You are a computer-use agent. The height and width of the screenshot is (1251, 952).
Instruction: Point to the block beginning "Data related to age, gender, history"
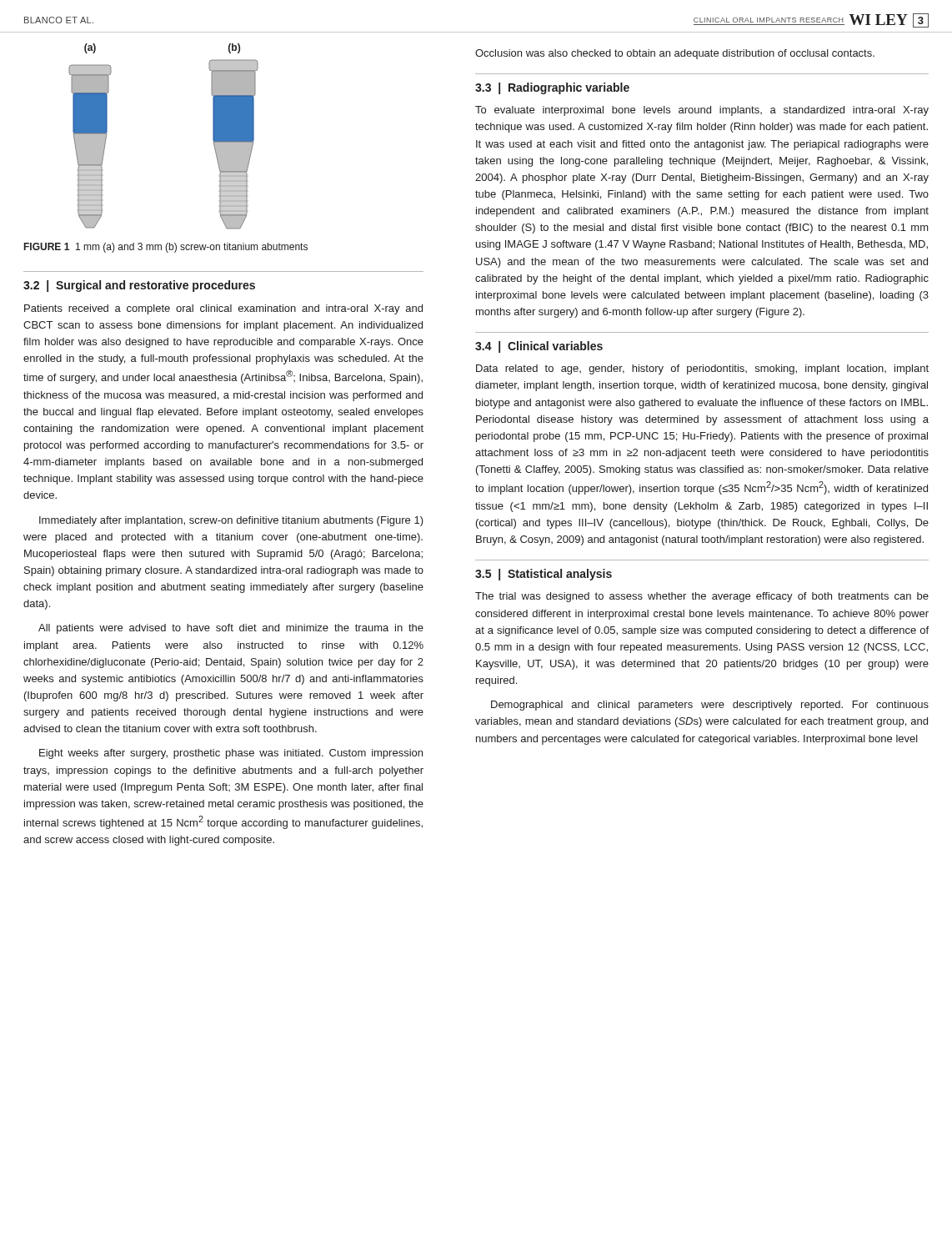[x=702, y=454]
